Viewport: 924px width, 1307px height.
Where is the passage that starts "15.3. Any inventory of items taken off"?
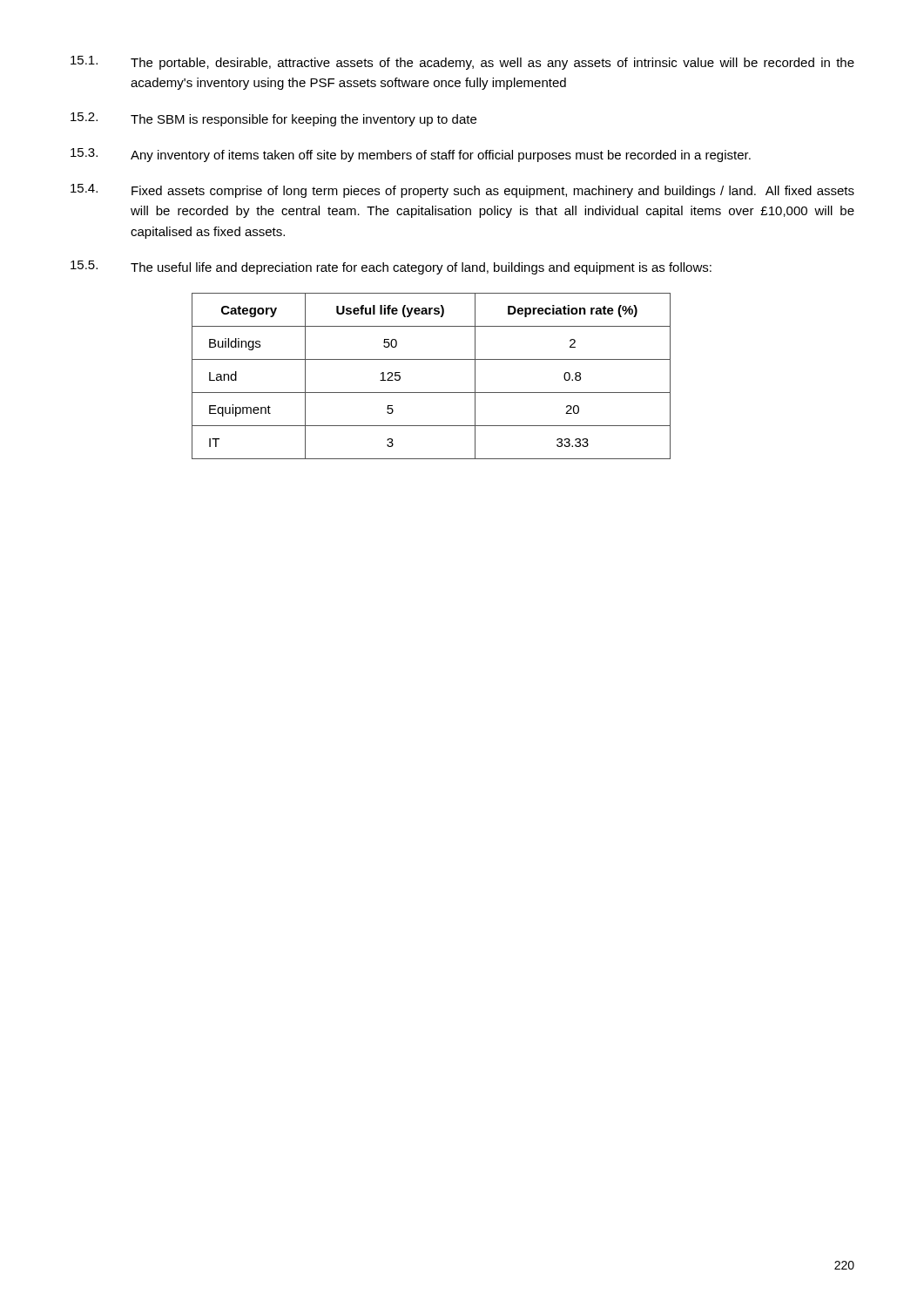(462, 155)
